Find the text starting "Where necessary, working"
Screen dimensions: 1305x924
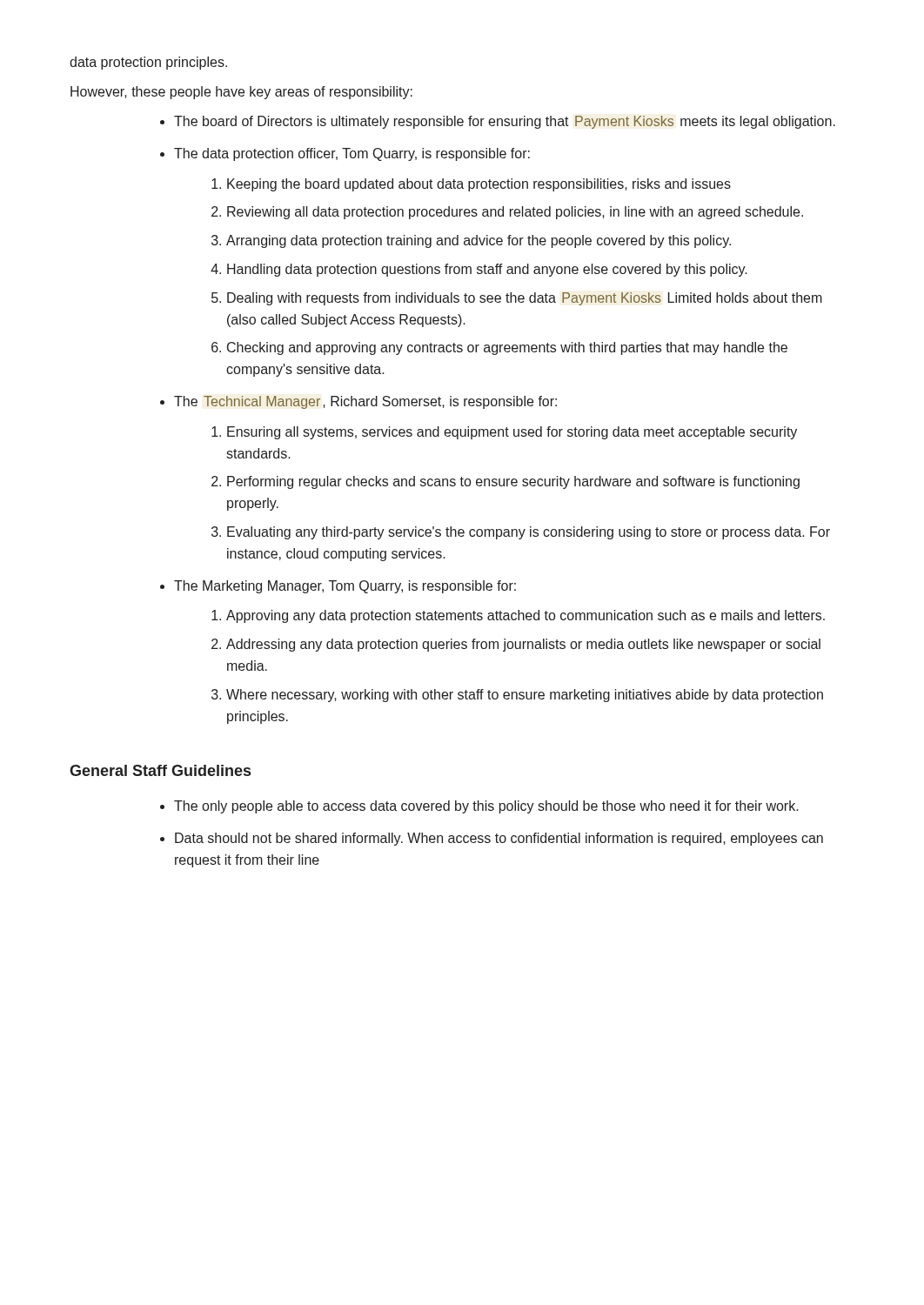pyautogui.click(x=525, y=705)
